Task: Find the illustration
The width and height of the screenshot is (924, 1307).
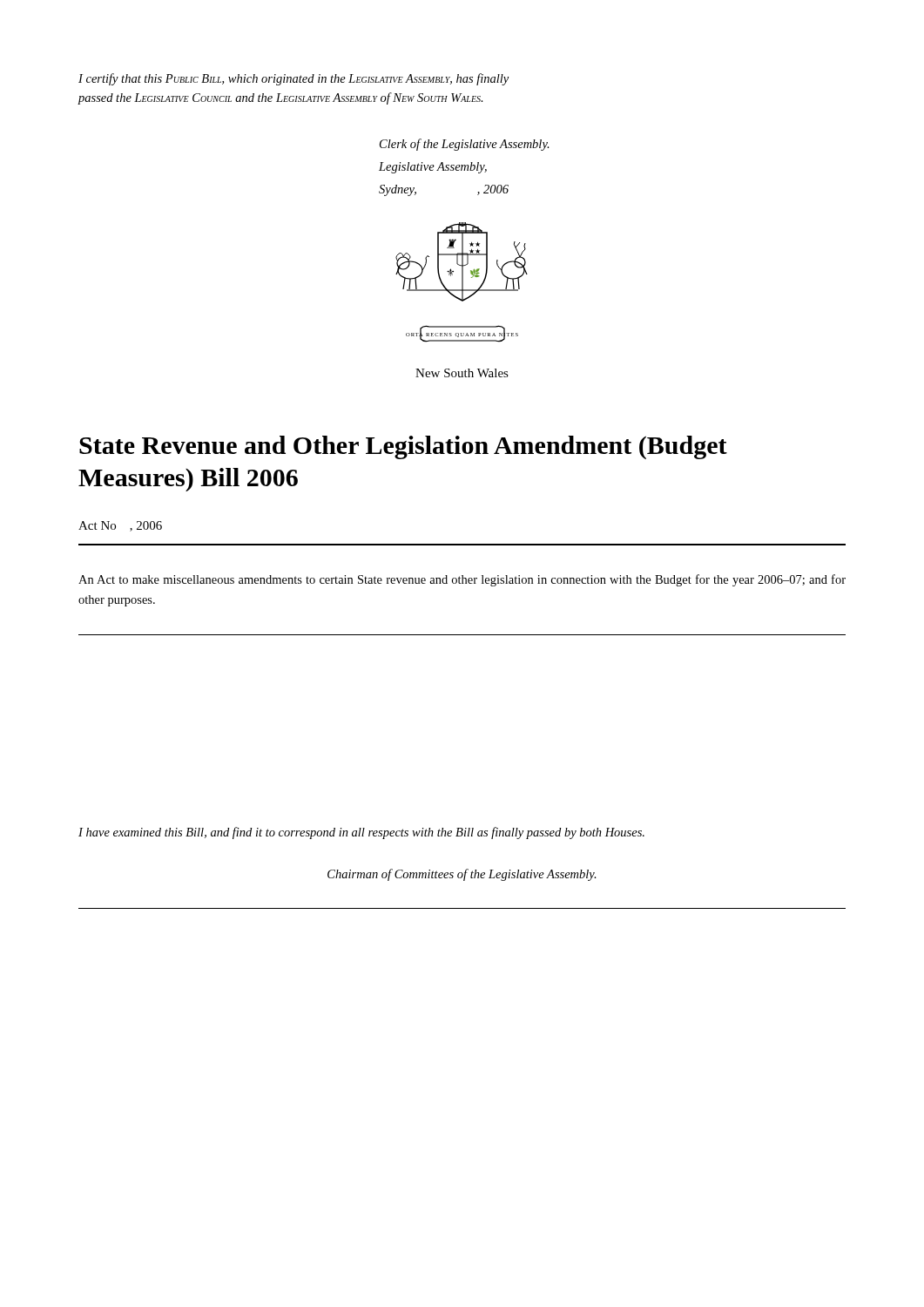Action: [462, 291]
